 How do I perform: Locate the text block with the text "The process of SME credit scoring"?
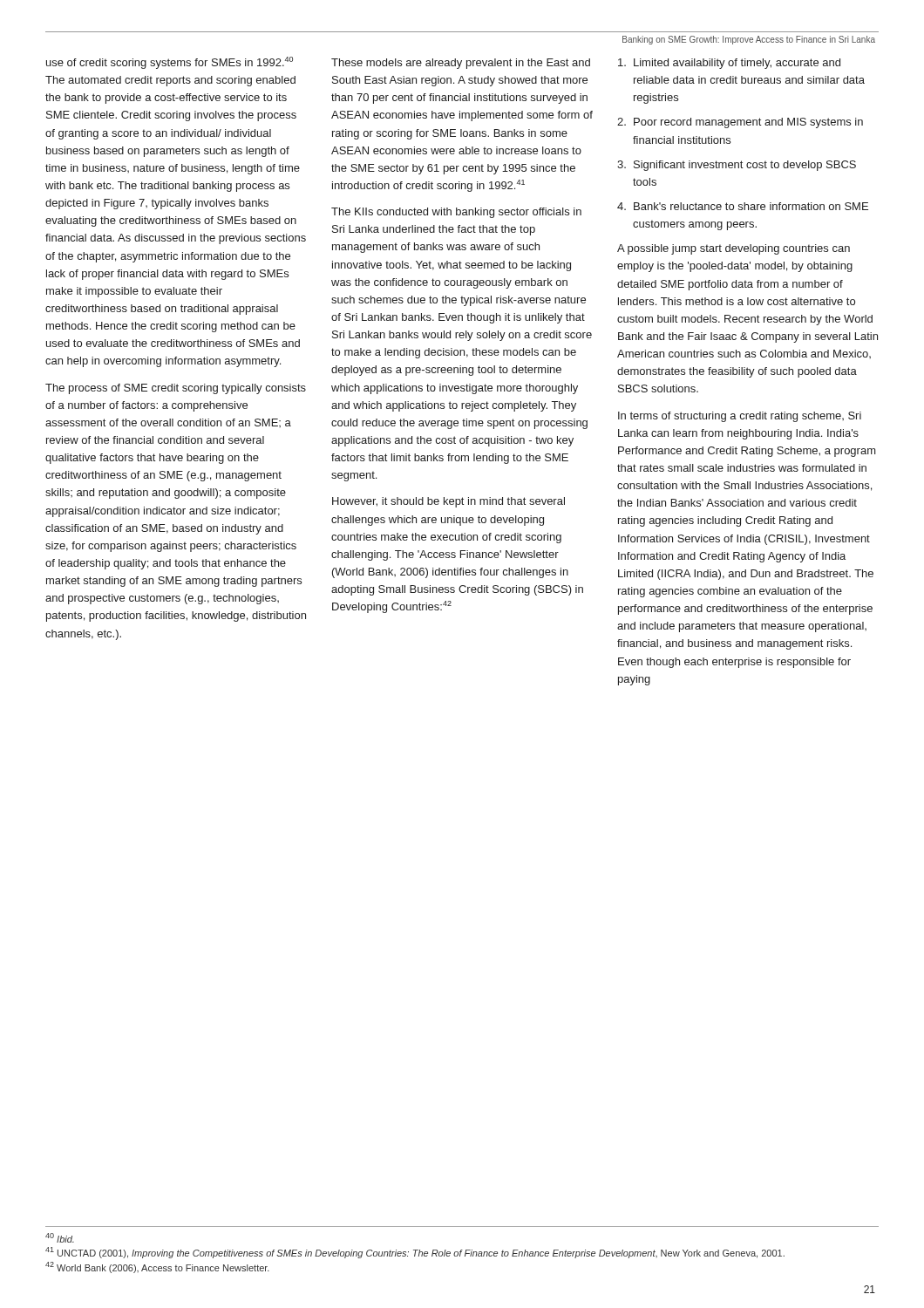click(x=176, y=511)
